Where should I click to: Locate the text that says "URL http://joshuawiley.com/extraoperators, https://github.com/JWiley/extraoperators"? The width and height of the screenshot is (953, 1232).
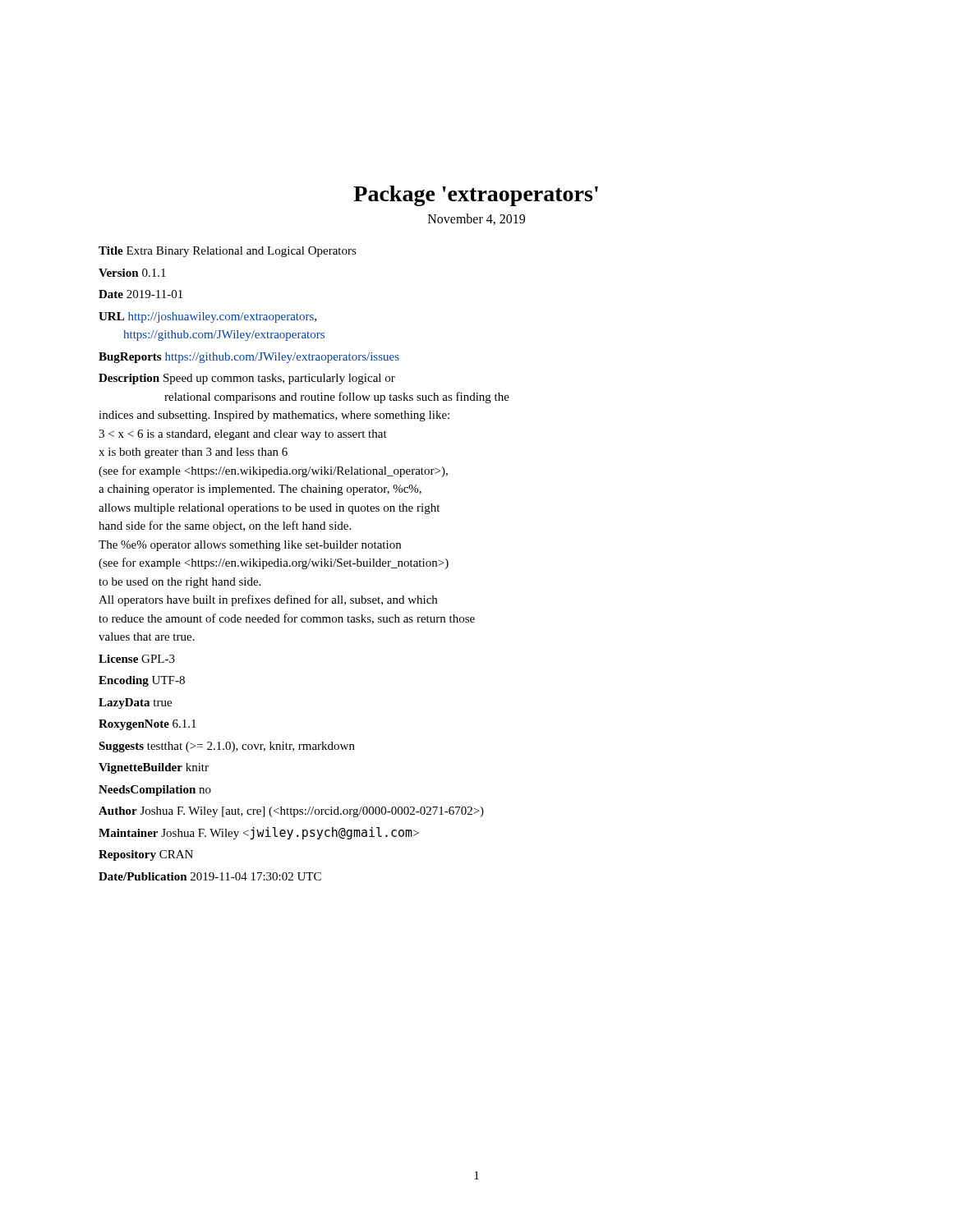[212, 325]
